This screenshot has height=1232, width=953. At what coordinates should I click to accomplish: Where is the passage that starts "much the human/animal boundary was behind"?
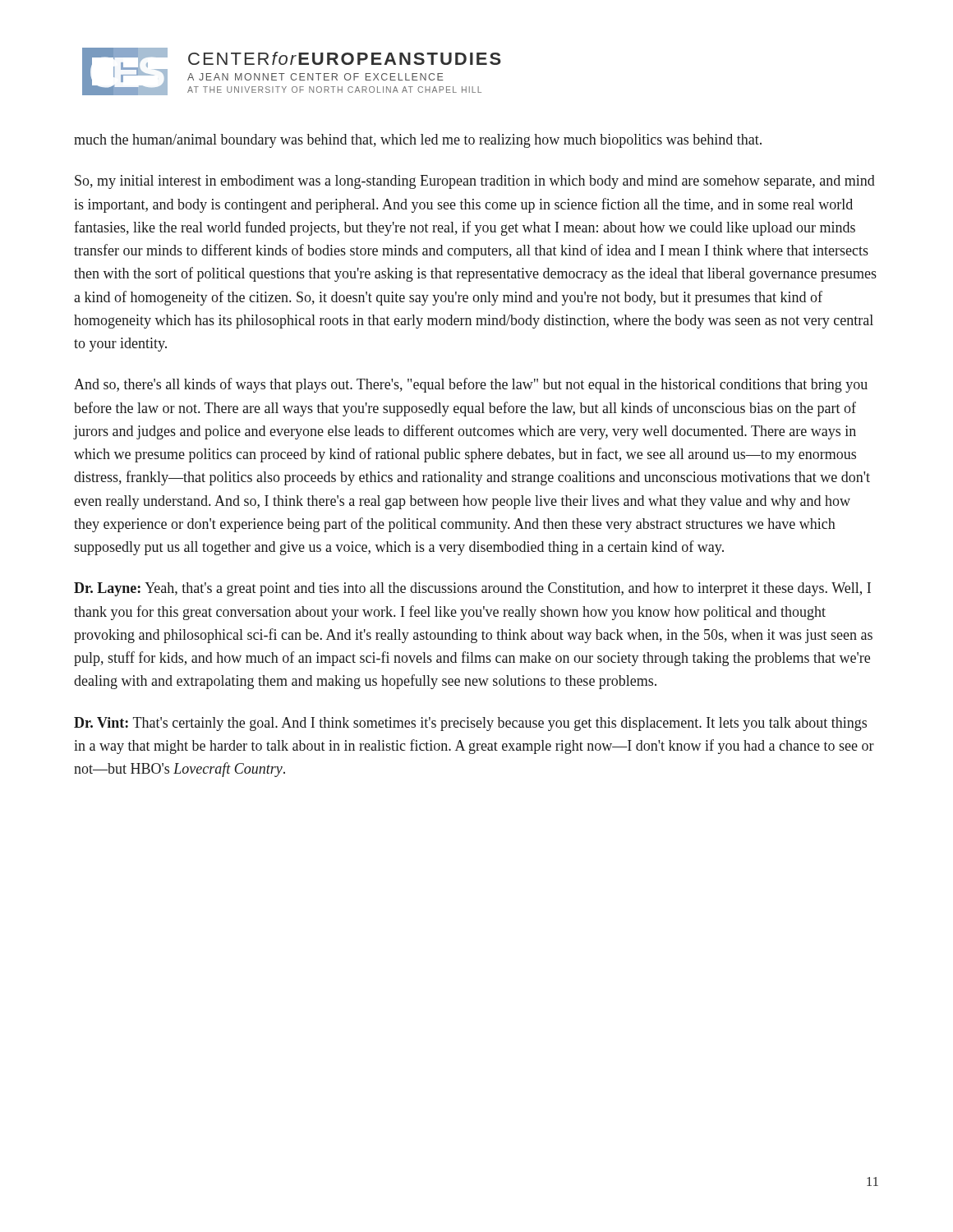(x=418, y=140)
